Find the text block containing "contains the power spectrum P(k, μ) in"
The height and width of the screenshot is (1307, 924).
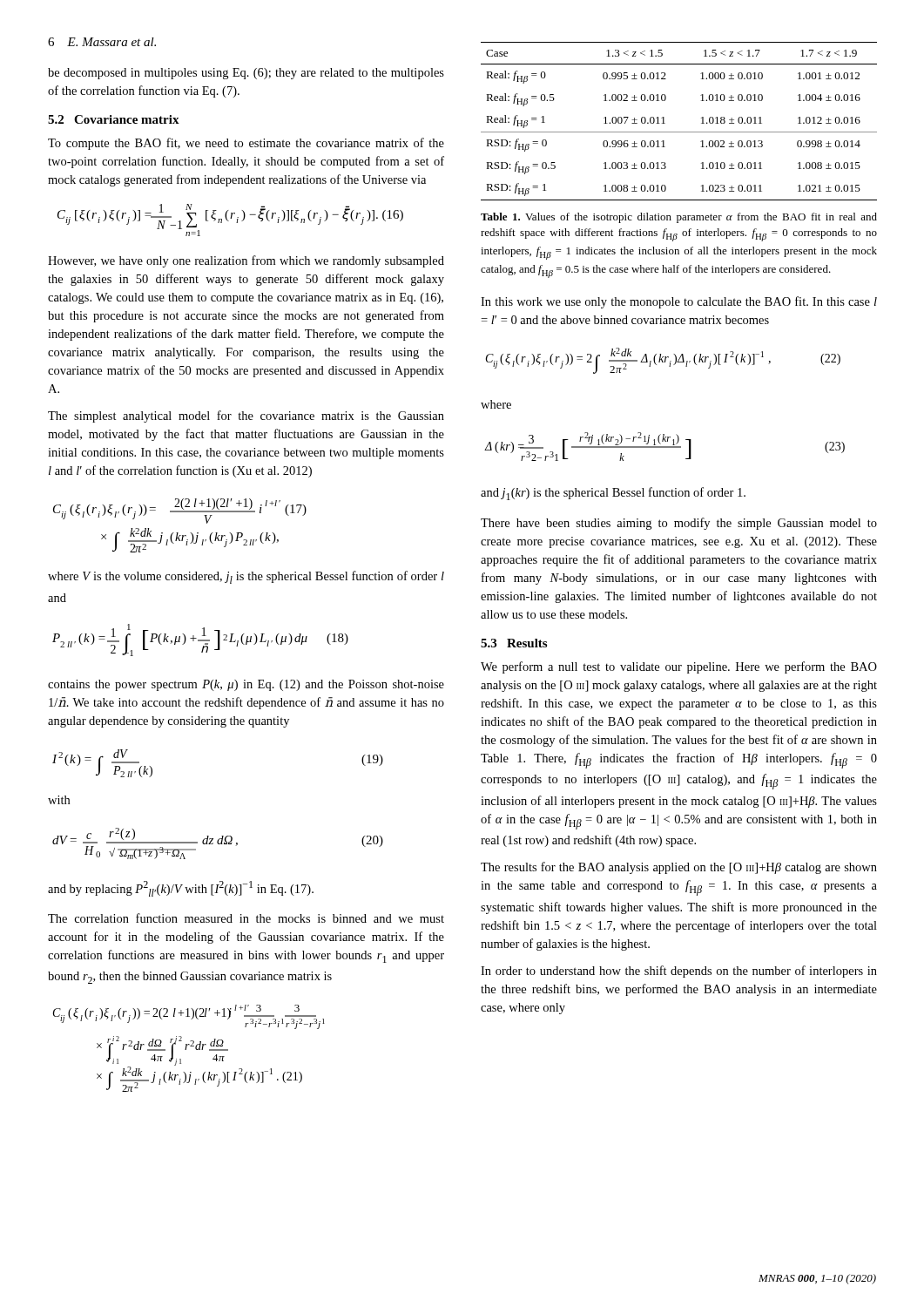click(x=246, y=702)
